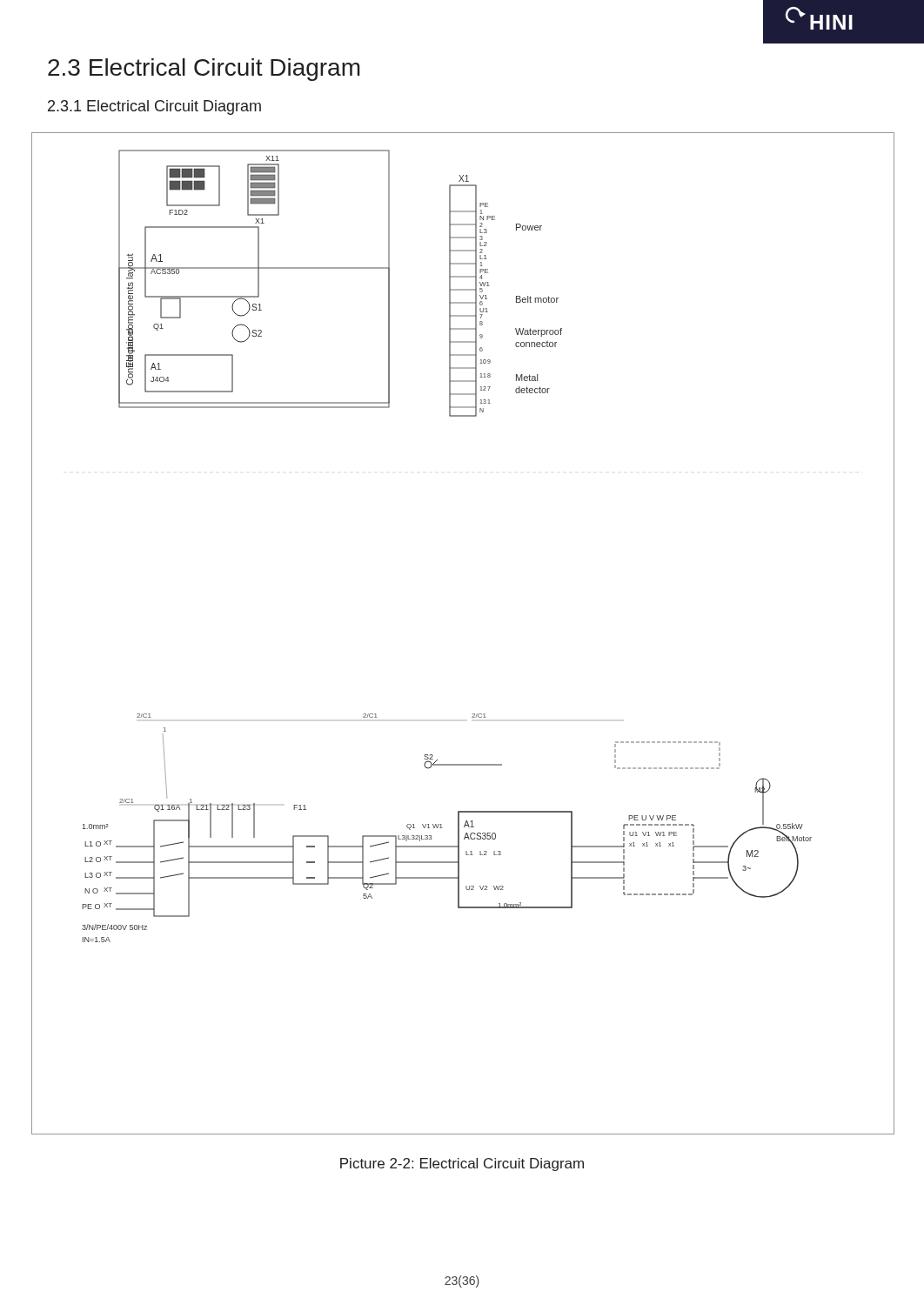Locate the text "Picture 2-2: Electrical Circuit Diagram"
924x1305 pixels.
462,1164
